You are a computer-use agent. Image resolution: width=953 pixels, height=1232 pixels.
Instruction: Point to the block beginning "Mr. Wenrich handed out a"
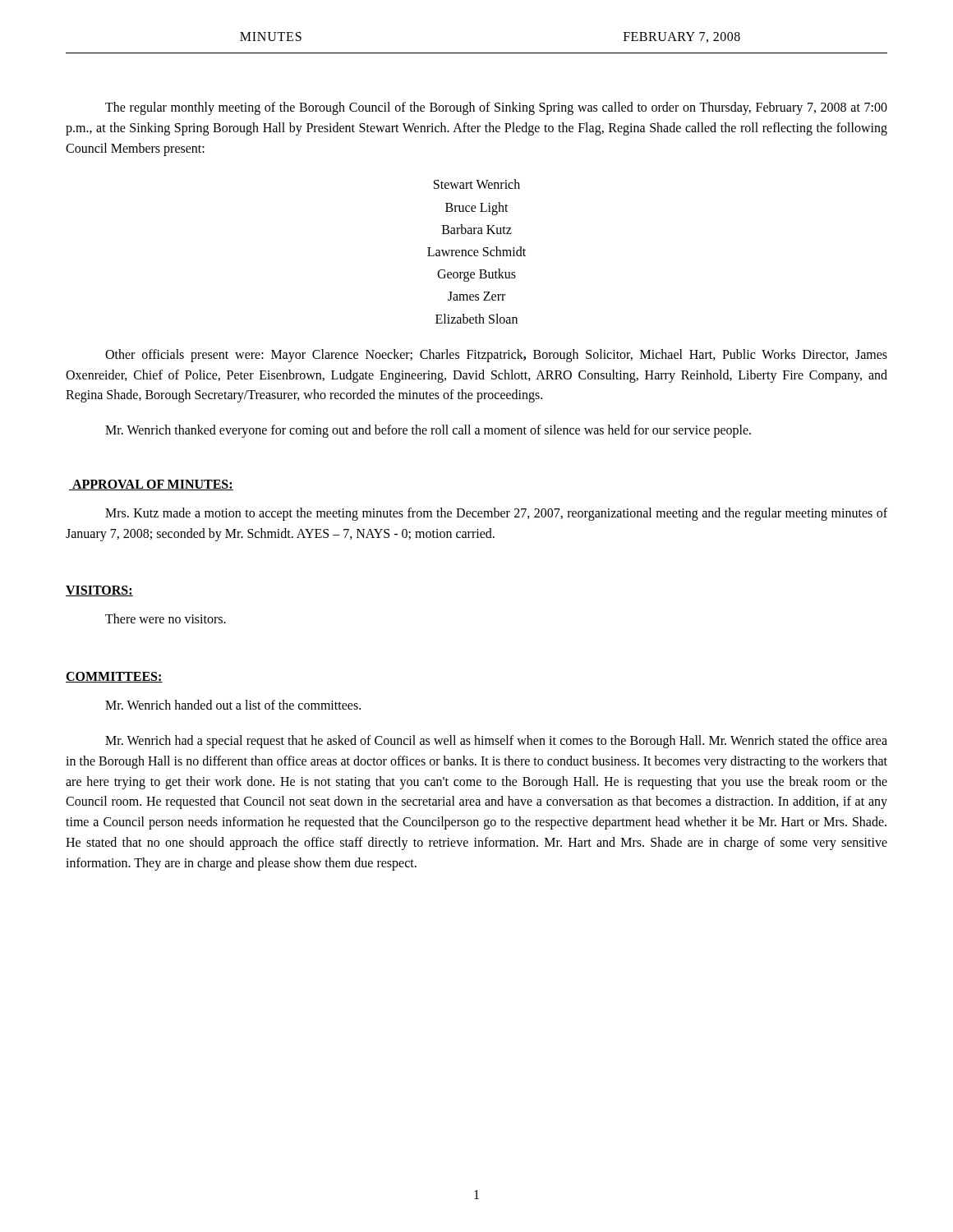click(x=233, y=705)
